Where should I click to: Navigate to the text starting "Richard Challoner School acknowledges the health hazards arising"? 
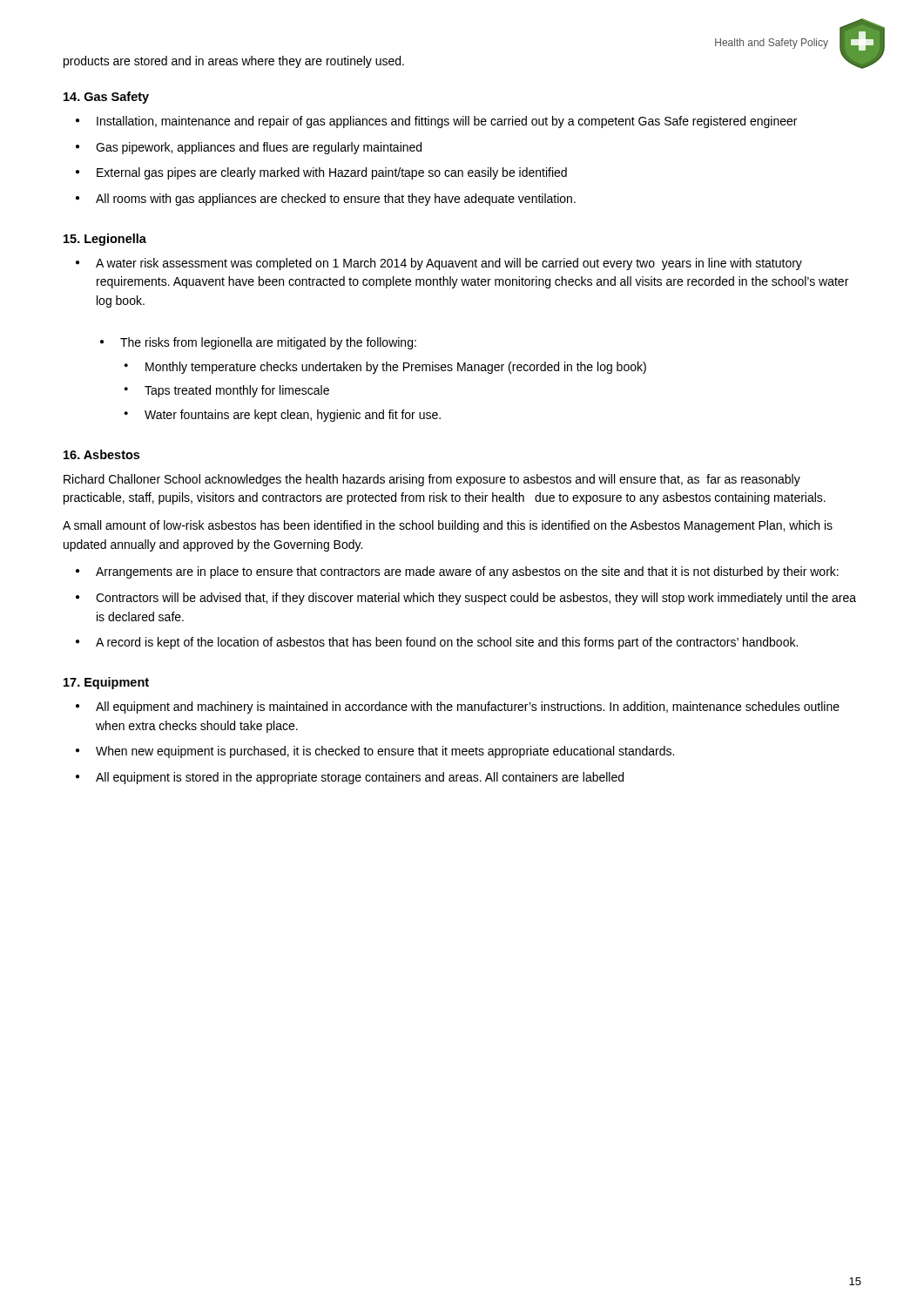pos(444,488)
